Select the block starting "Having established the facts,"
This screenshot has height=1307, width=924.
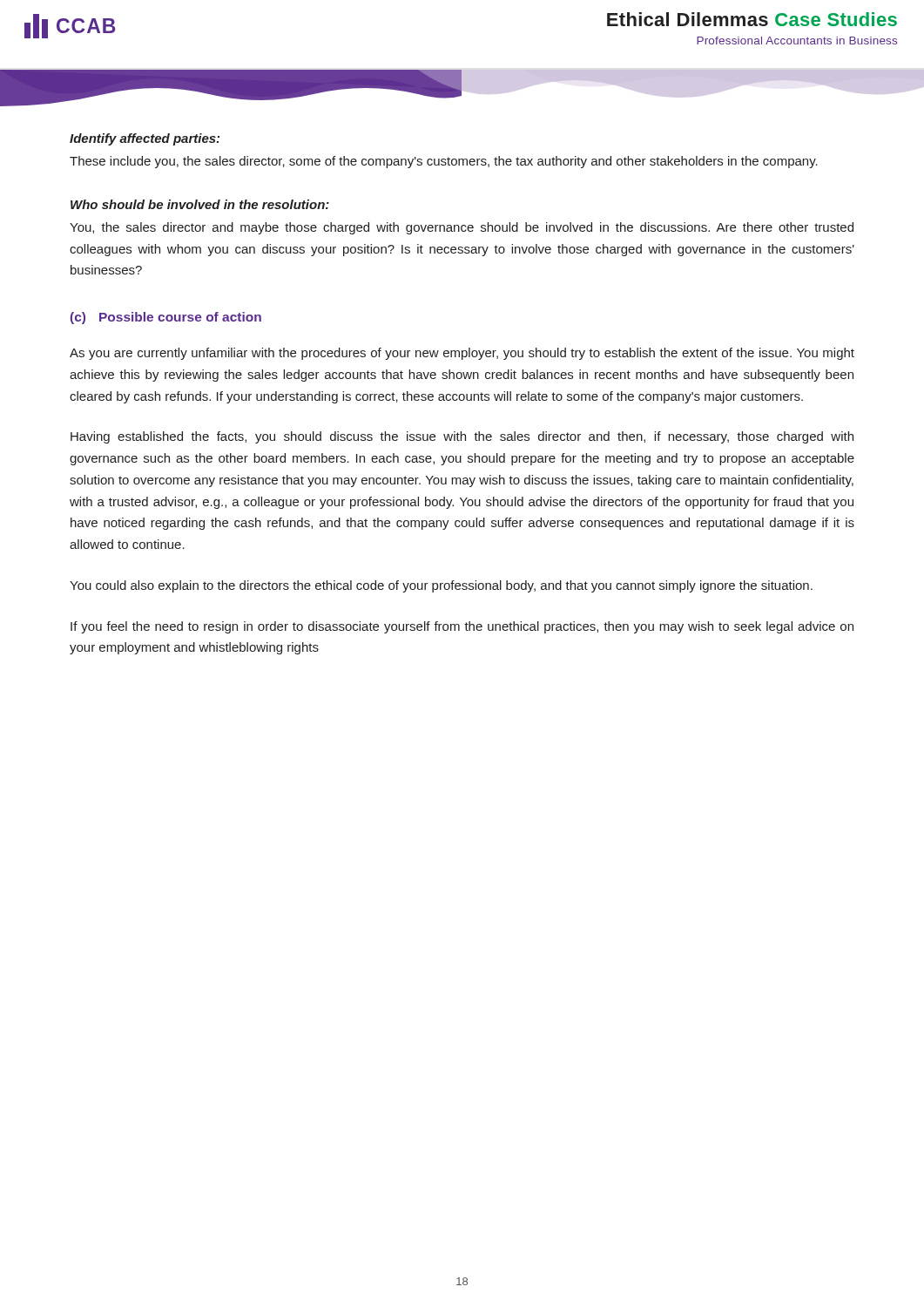pos(462,491)
